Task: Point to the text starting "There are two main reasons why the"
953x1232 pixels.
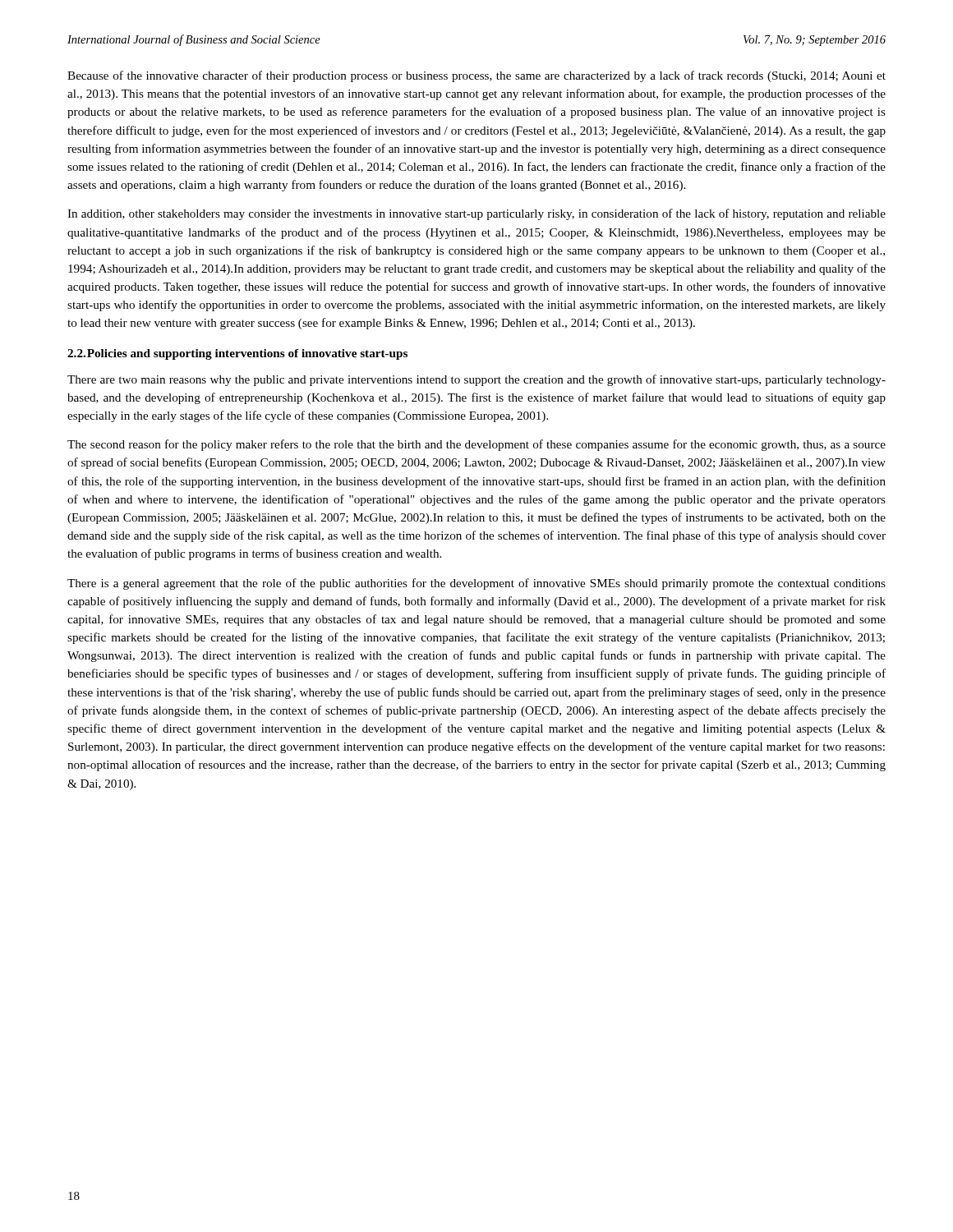Action: coord(476,397)
